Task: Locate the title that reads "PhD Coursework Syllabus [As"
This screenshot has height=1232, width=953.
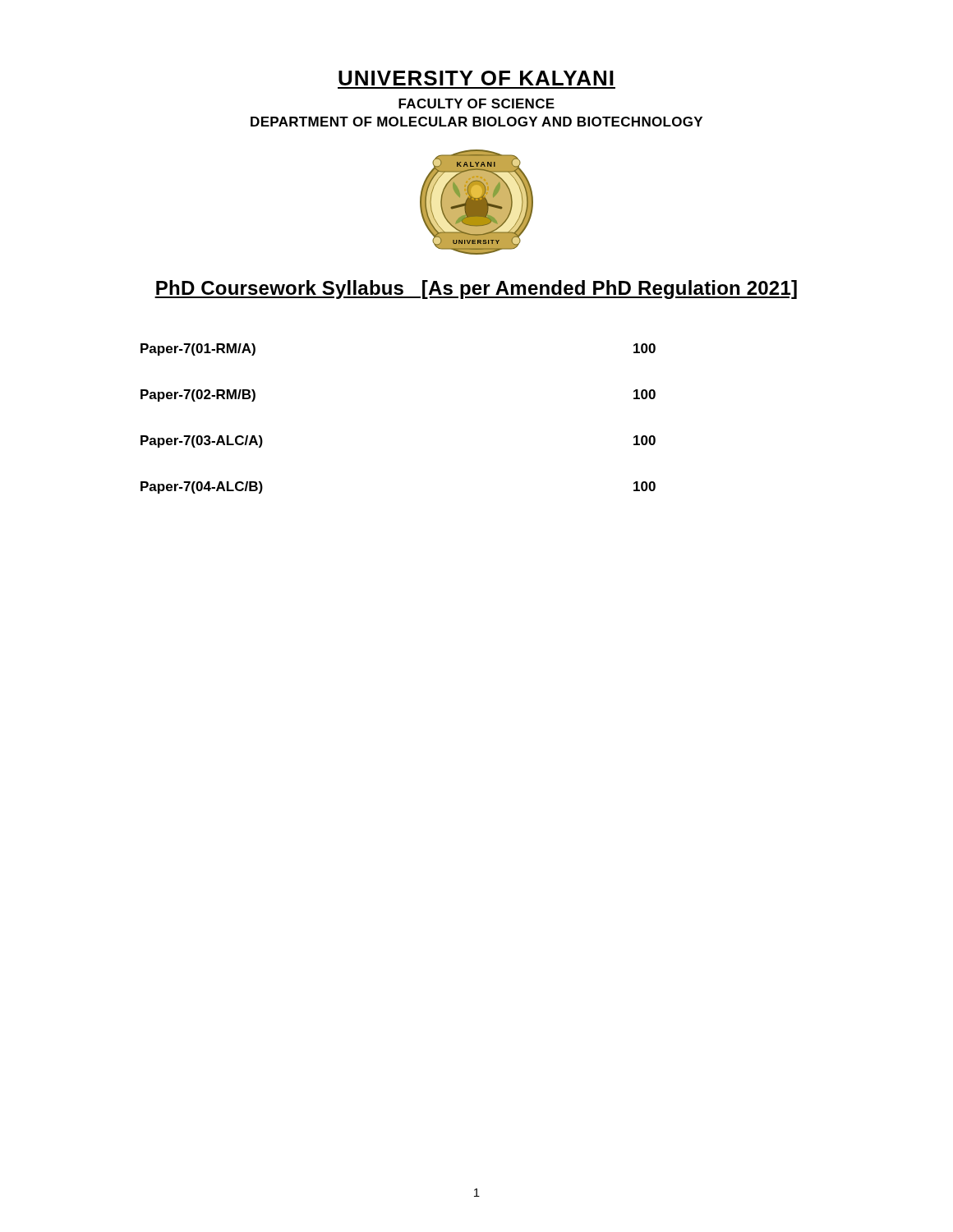Action: (x=476, y=288)
